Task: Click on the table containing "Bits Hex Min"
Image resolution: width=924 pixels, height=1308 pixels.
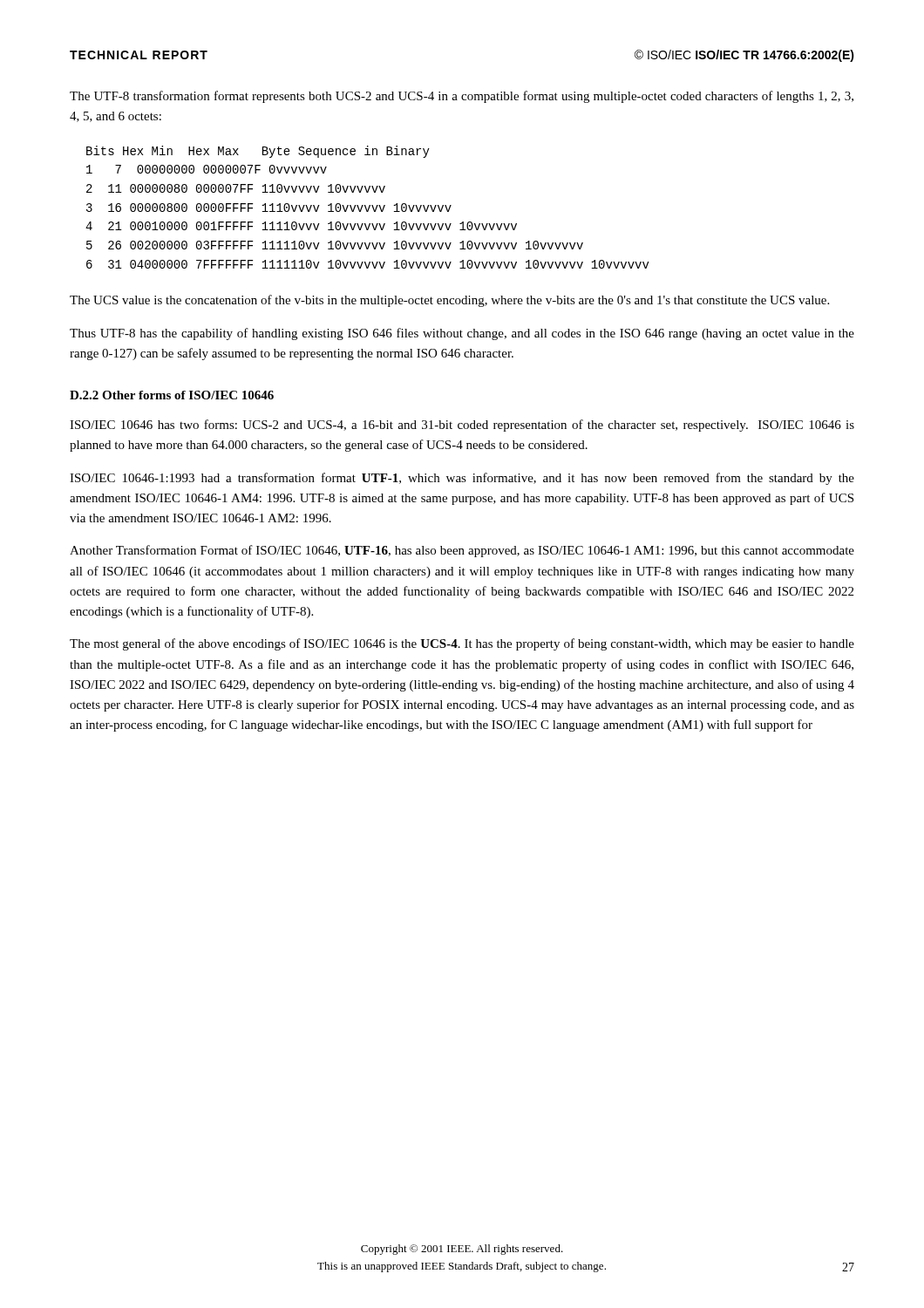Action: pyautogui.click(x=470, y=209)
